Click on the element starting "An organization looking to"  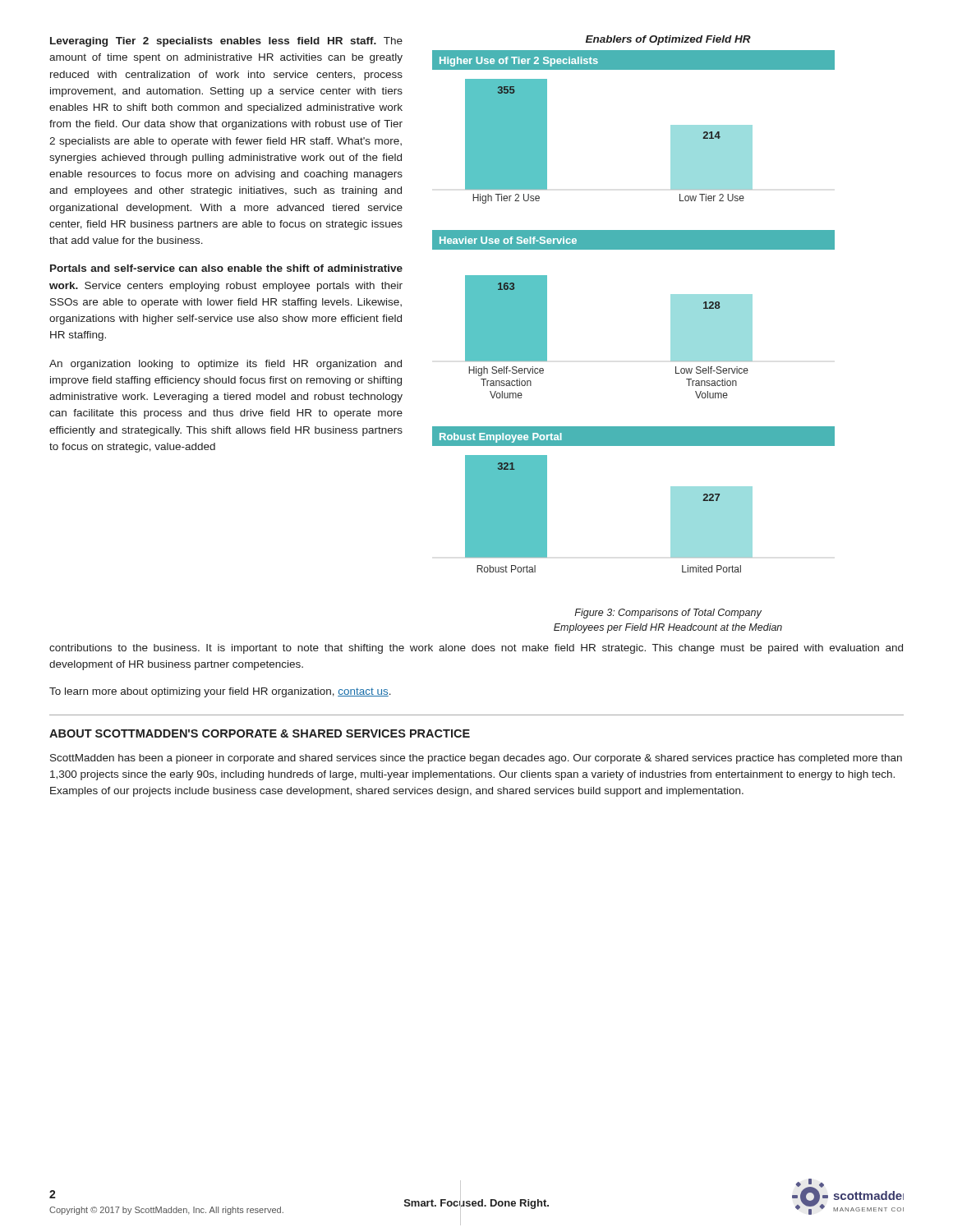(226, 405)
